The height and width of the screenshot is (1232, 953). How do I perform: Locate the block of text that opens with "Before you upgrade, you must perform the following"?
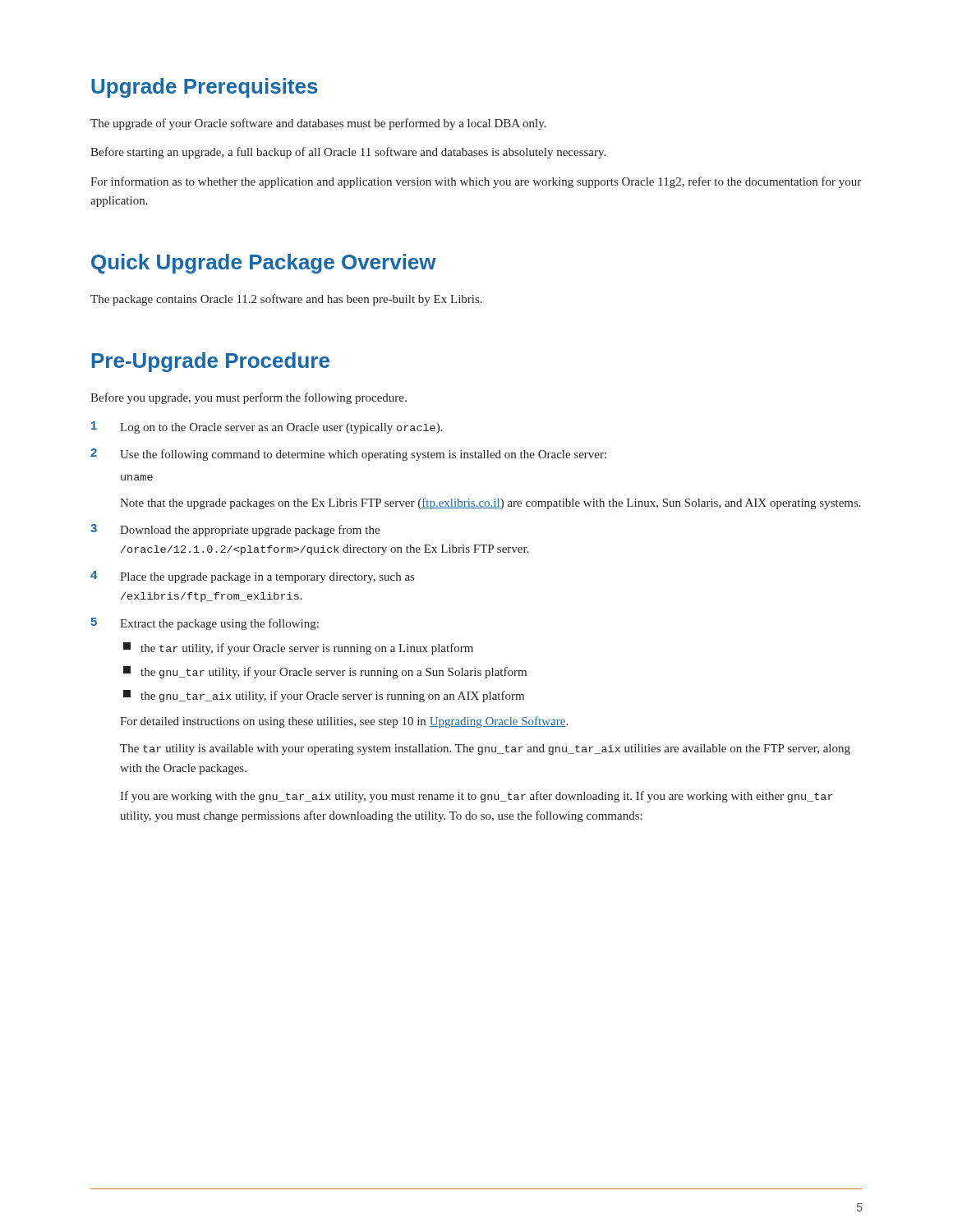click(x=249, y=398)
